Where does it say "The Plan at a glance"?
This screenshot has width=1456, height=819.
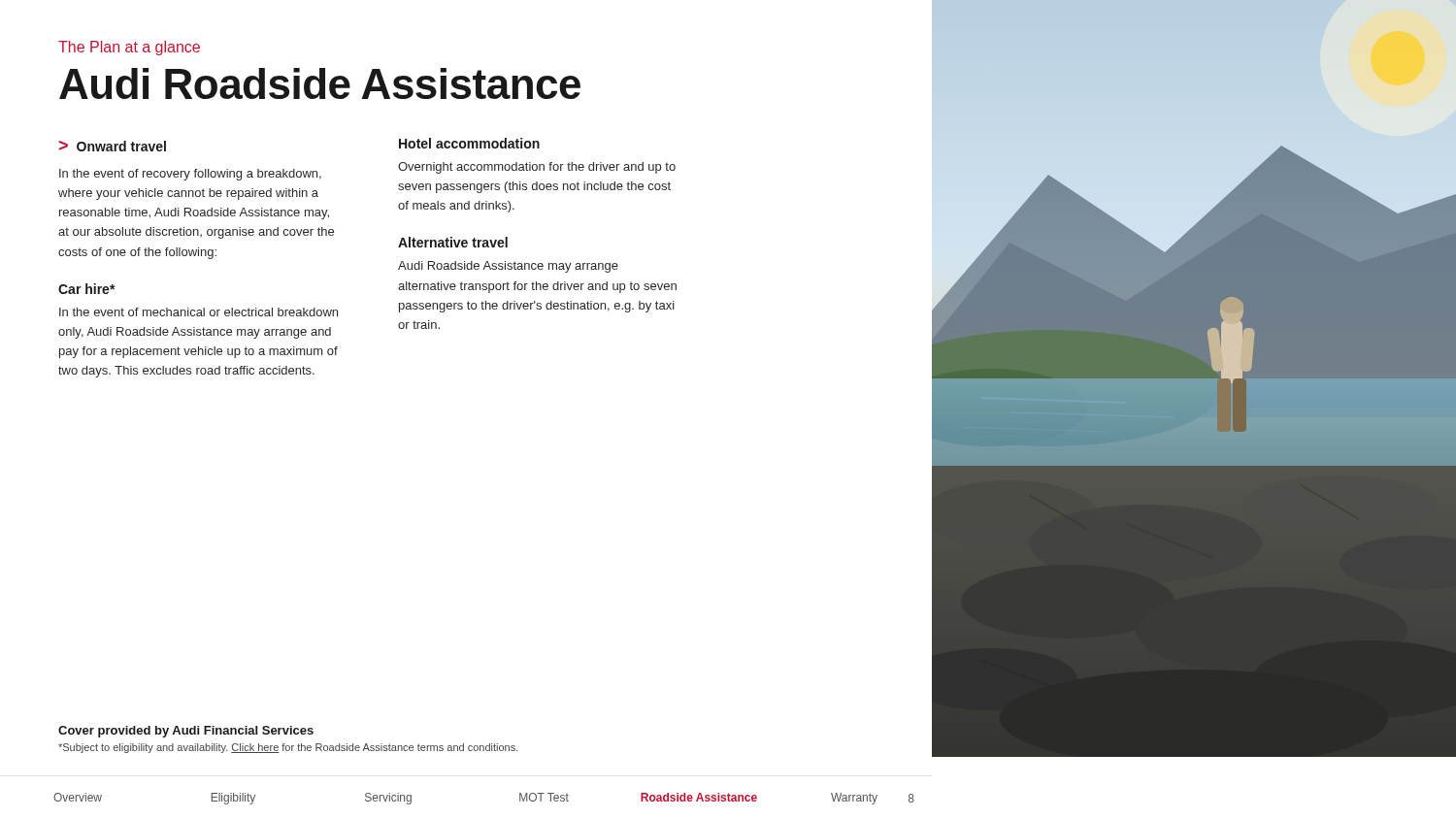(x=129, y=47)
